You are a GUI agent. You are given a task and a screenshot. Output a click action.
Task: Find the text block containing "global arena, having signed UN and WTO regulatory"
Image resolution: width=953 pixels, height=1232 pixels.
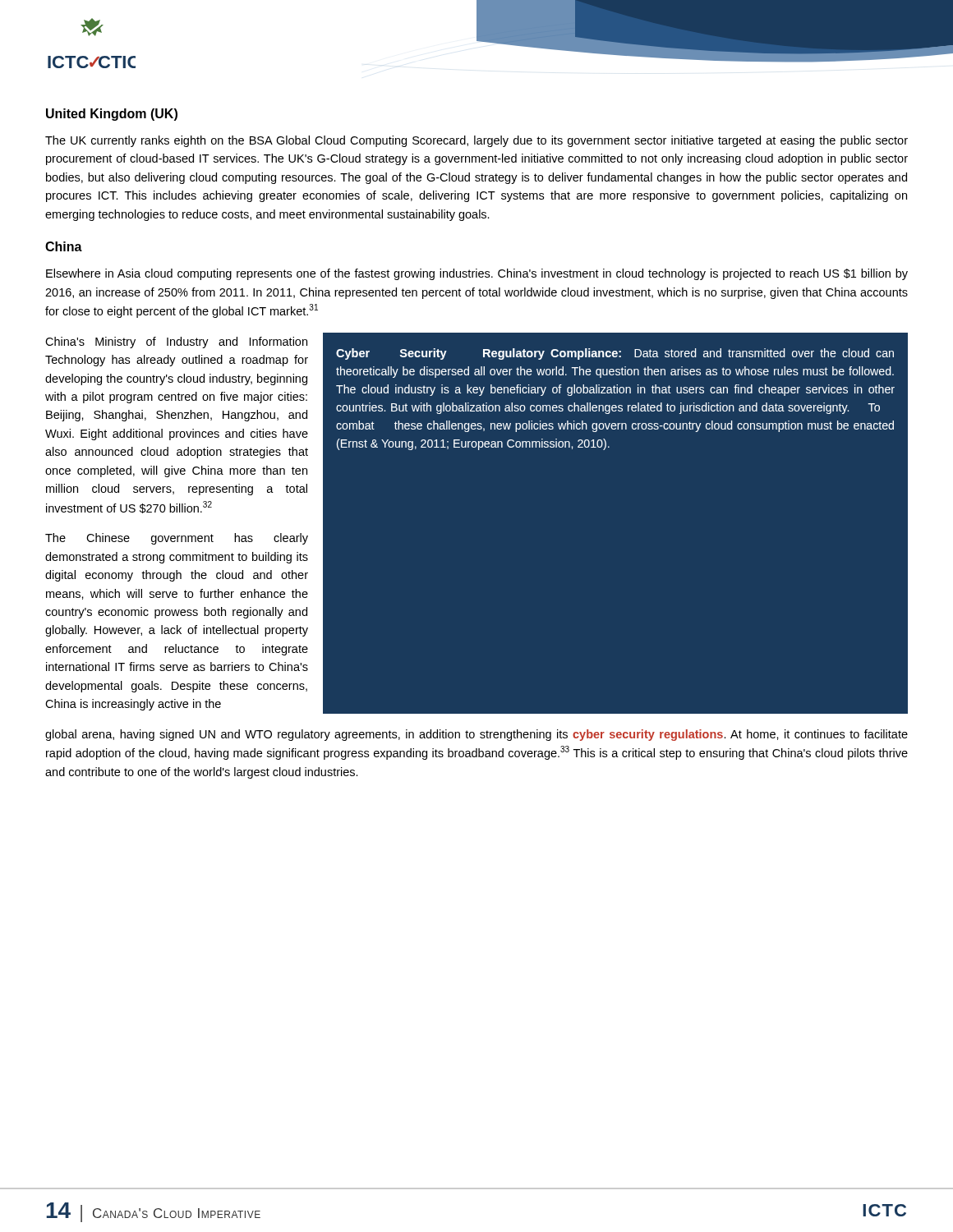pyautogui.click(x=476, y=753)
